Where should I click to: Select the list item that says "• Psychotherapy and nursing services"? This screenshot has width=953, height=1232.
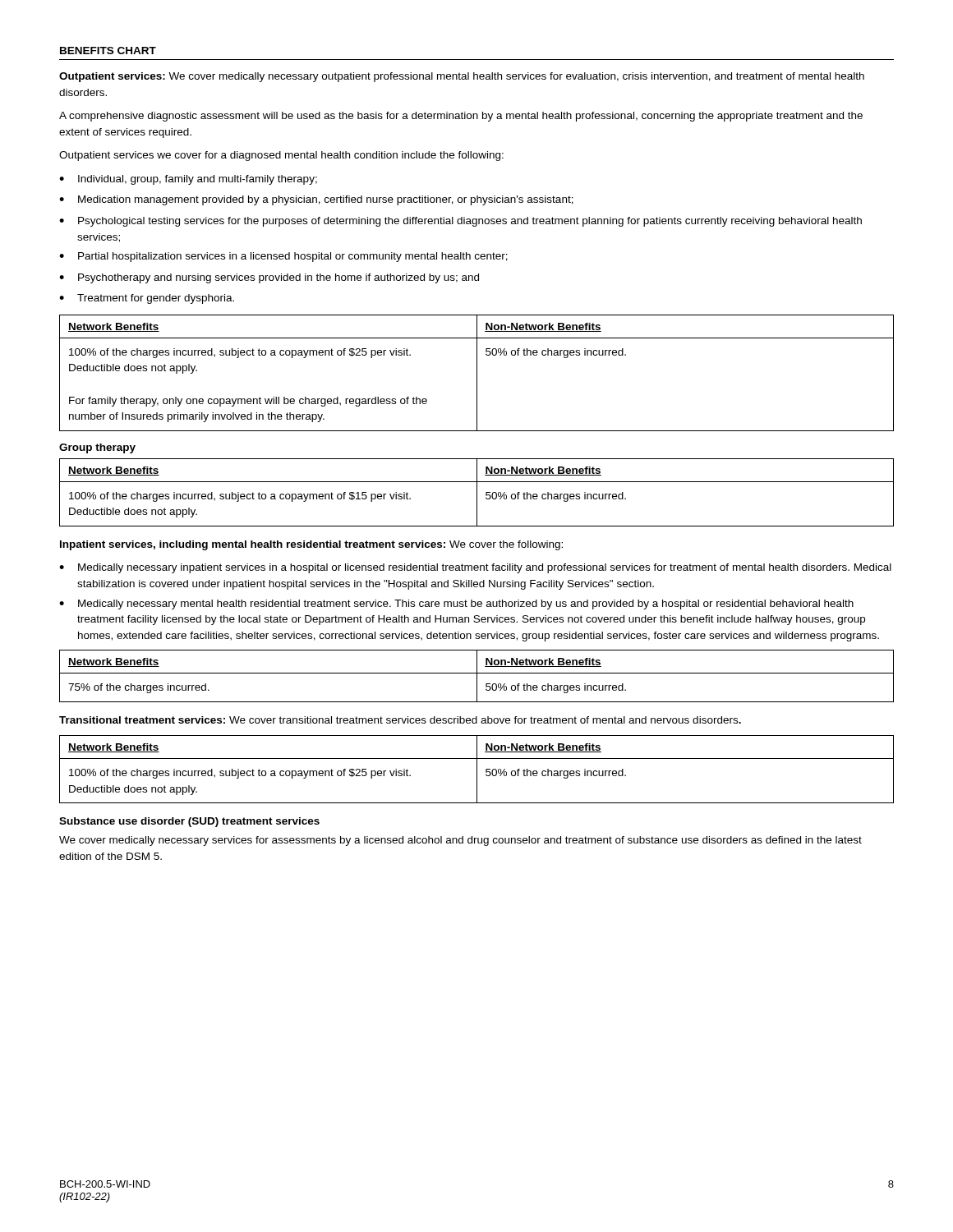pos(476,278)
